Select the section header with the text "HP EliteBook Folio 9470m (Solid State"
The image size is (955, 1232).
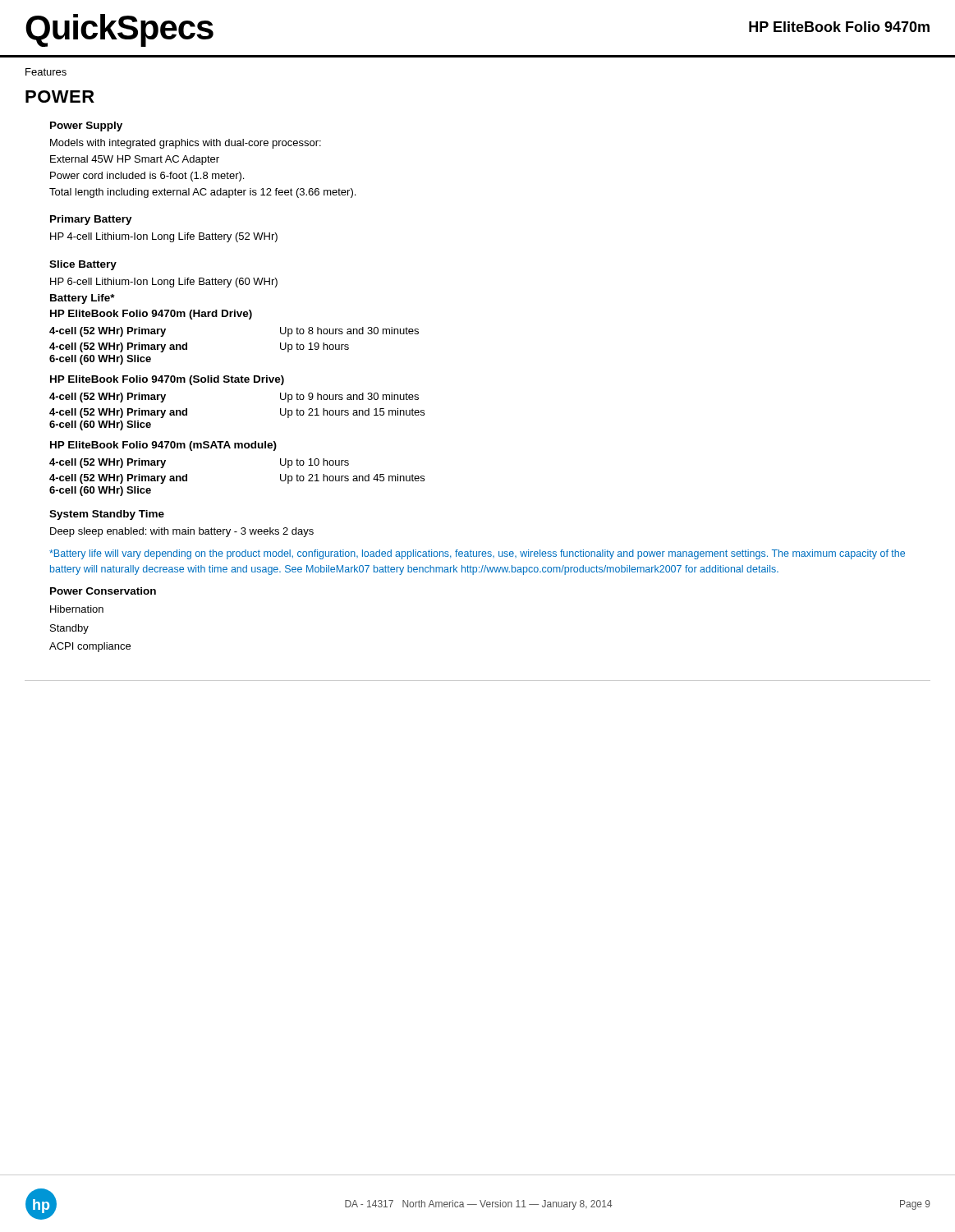pyautogui.click(x=167, y=379)
